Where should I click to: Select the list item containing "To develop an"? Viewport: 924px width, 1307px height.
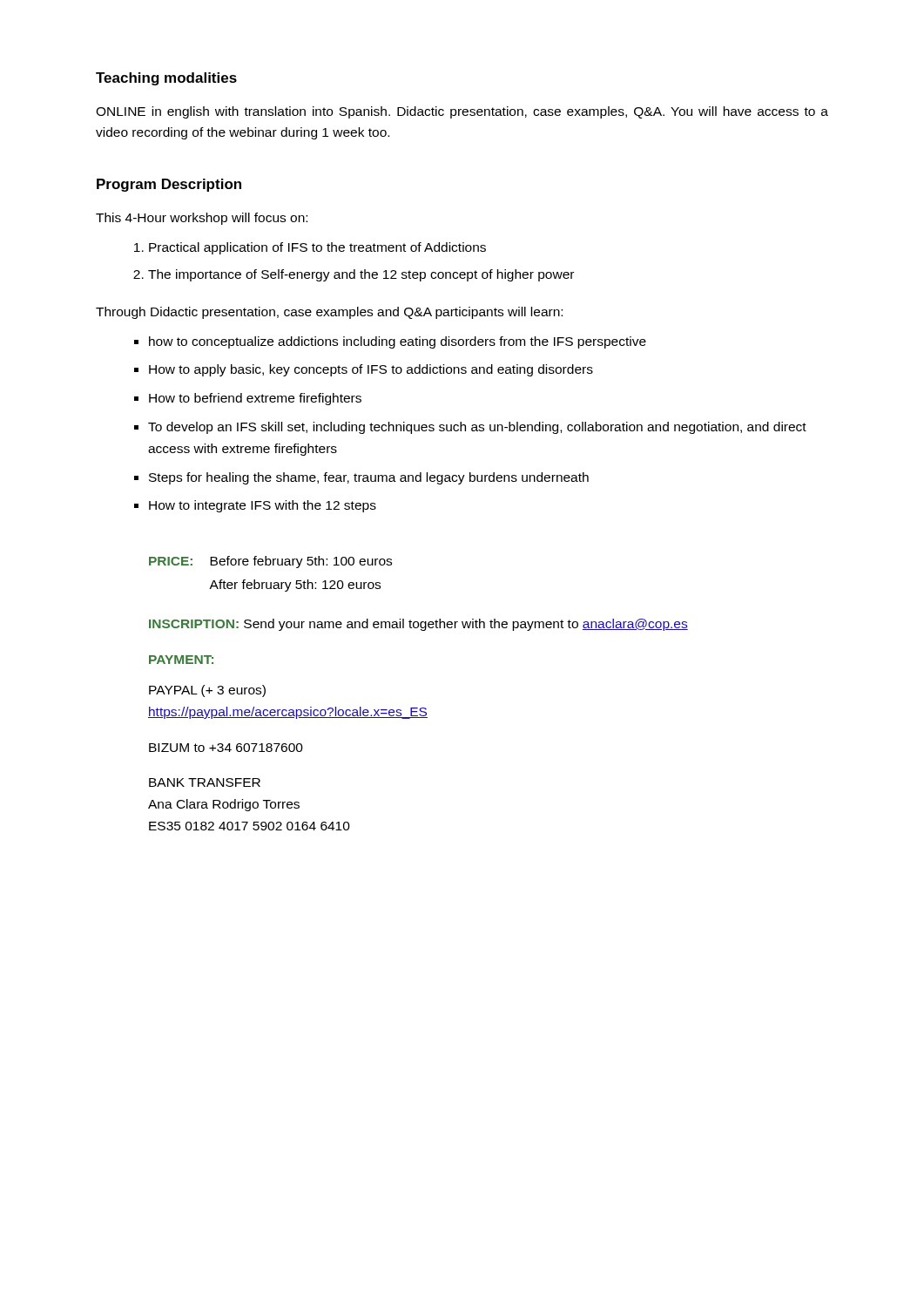click(x=477, y=437)
